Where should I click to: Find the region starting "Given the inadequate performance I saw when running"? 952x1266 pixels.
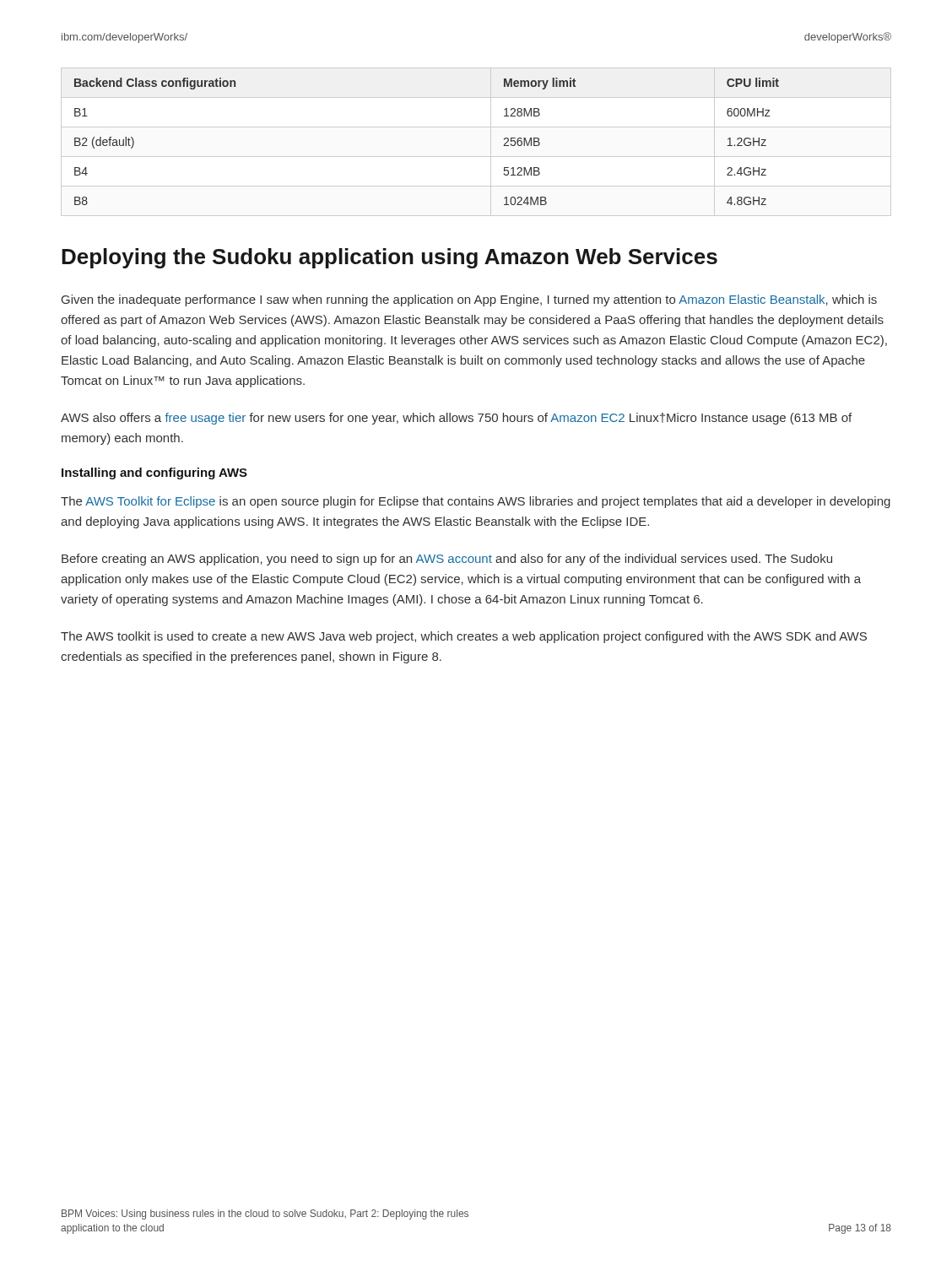[474, 339]
